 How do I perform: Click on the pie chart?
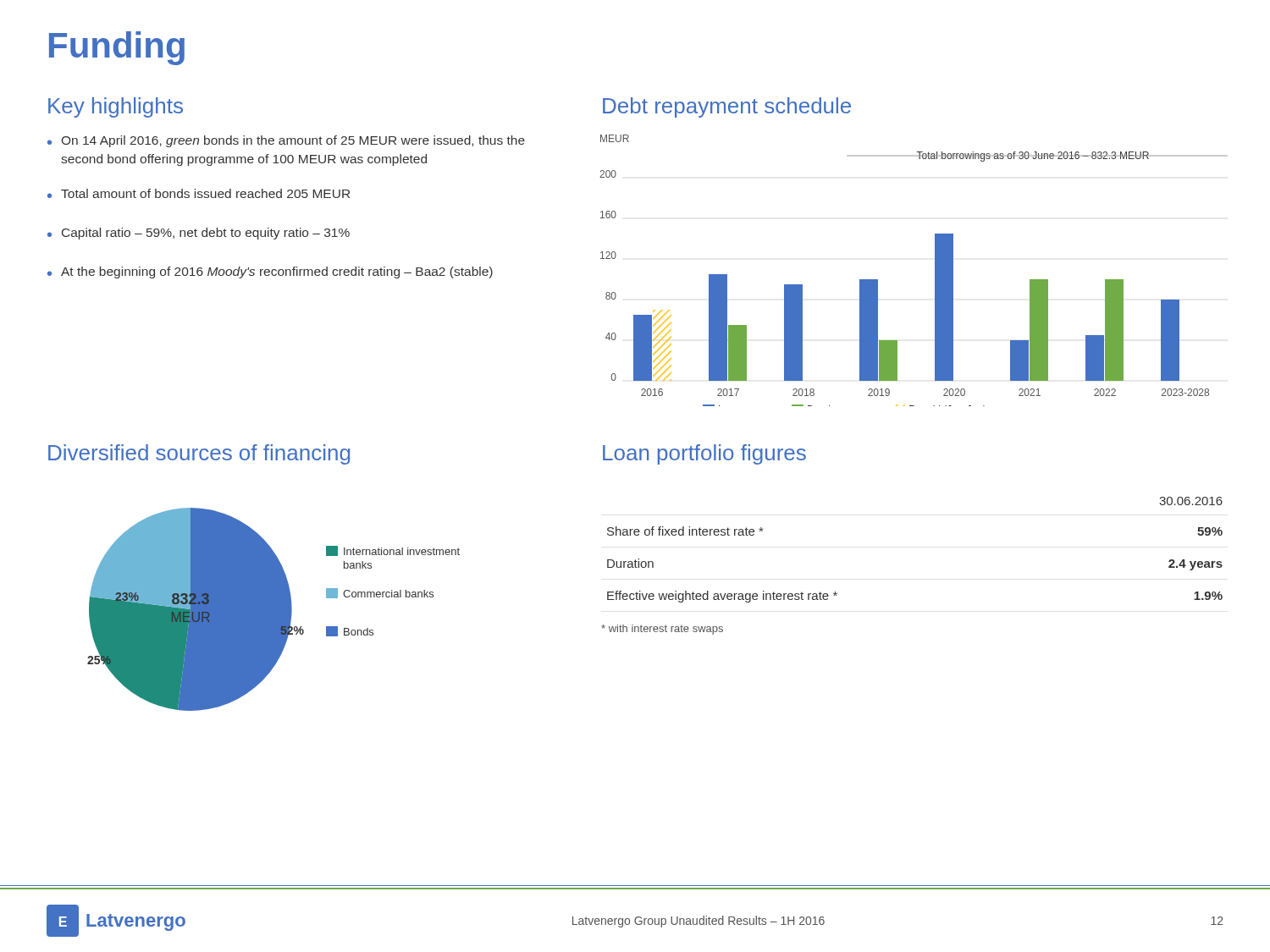pyautogui.click(x=301, y=614)
